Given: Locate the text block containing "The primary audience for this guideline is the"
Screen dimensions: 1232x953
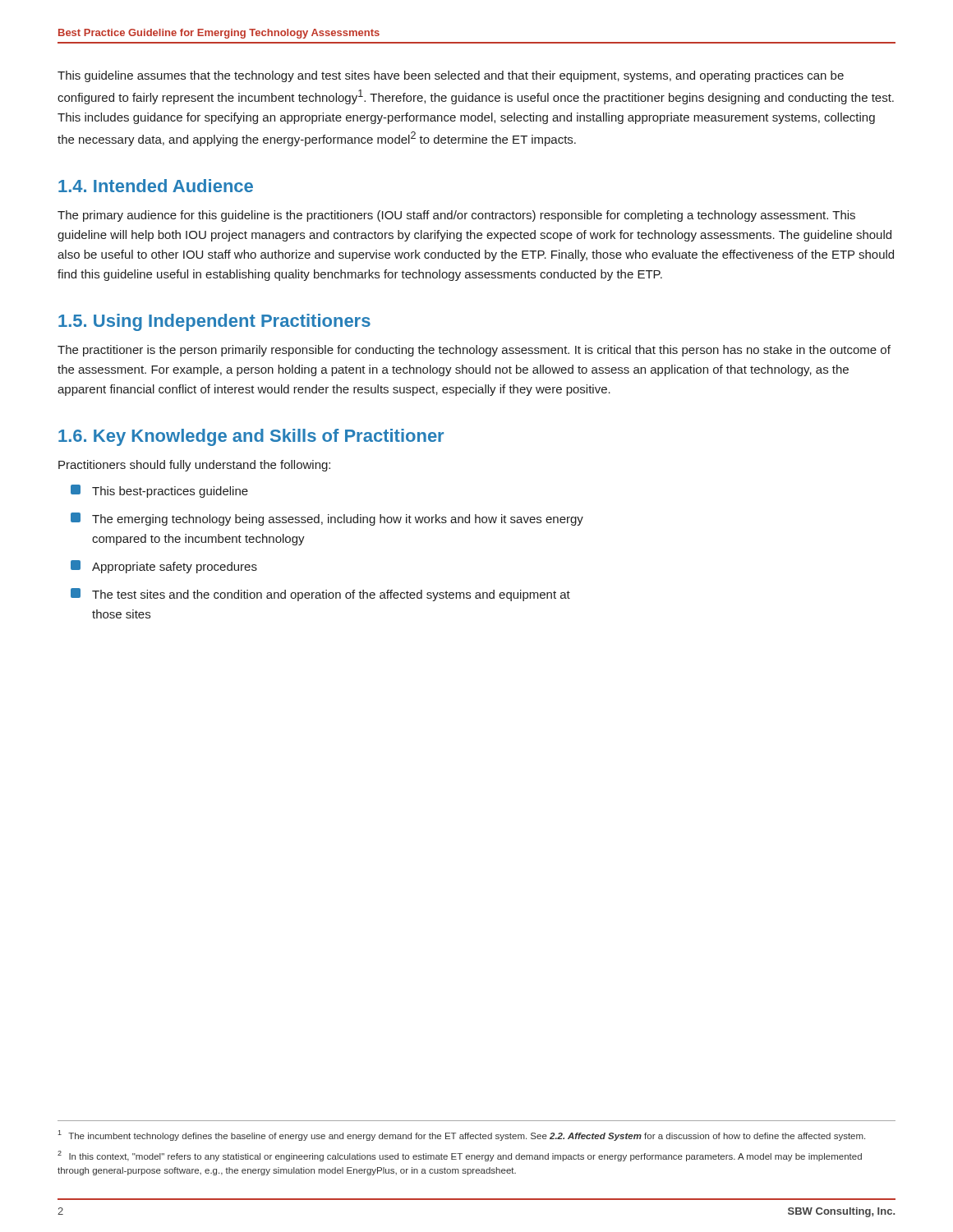Looking at the screenshot, I should (476, 244).
